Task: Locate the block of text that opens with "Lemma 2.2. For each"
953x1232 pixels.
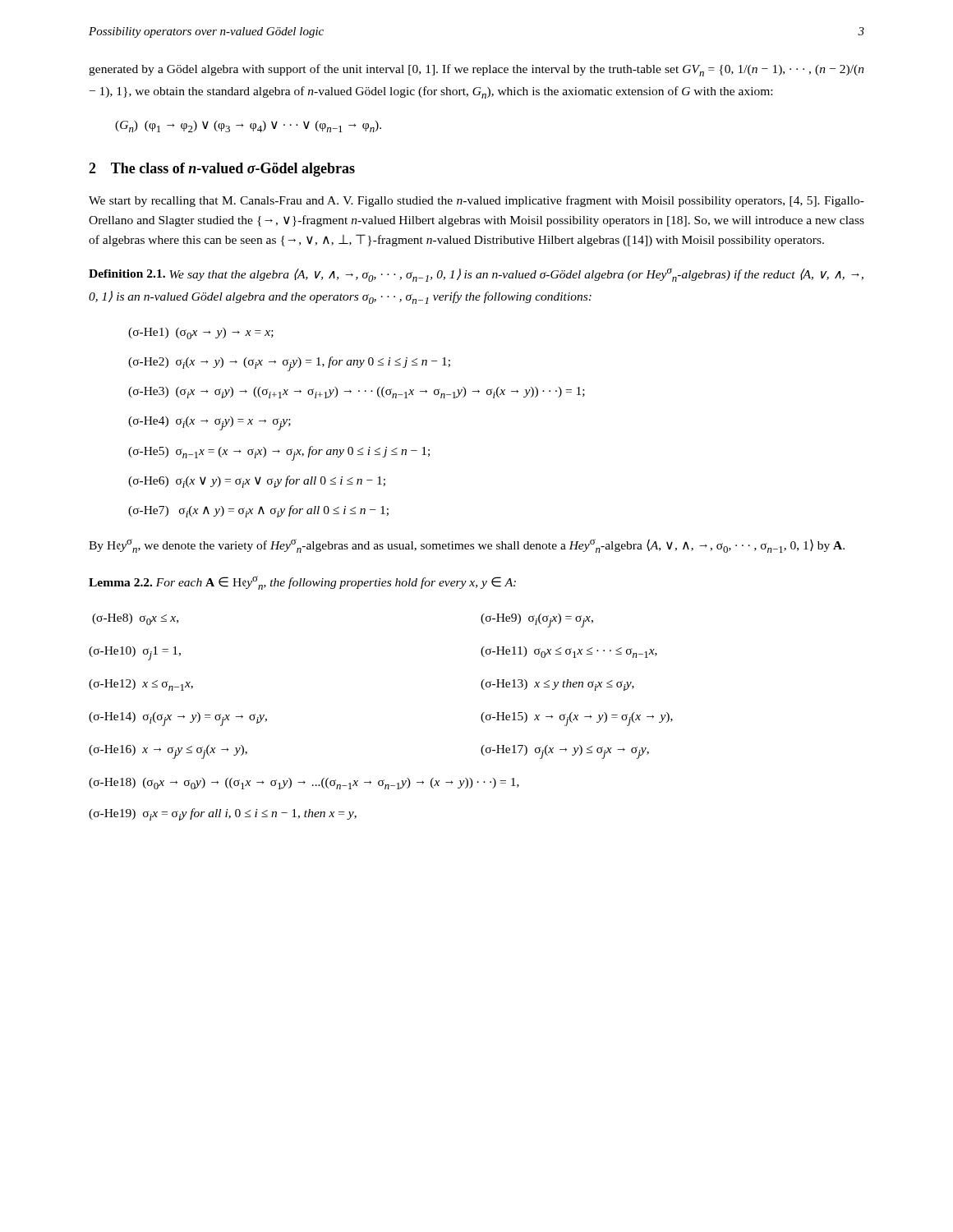Action: coord(303,582)
